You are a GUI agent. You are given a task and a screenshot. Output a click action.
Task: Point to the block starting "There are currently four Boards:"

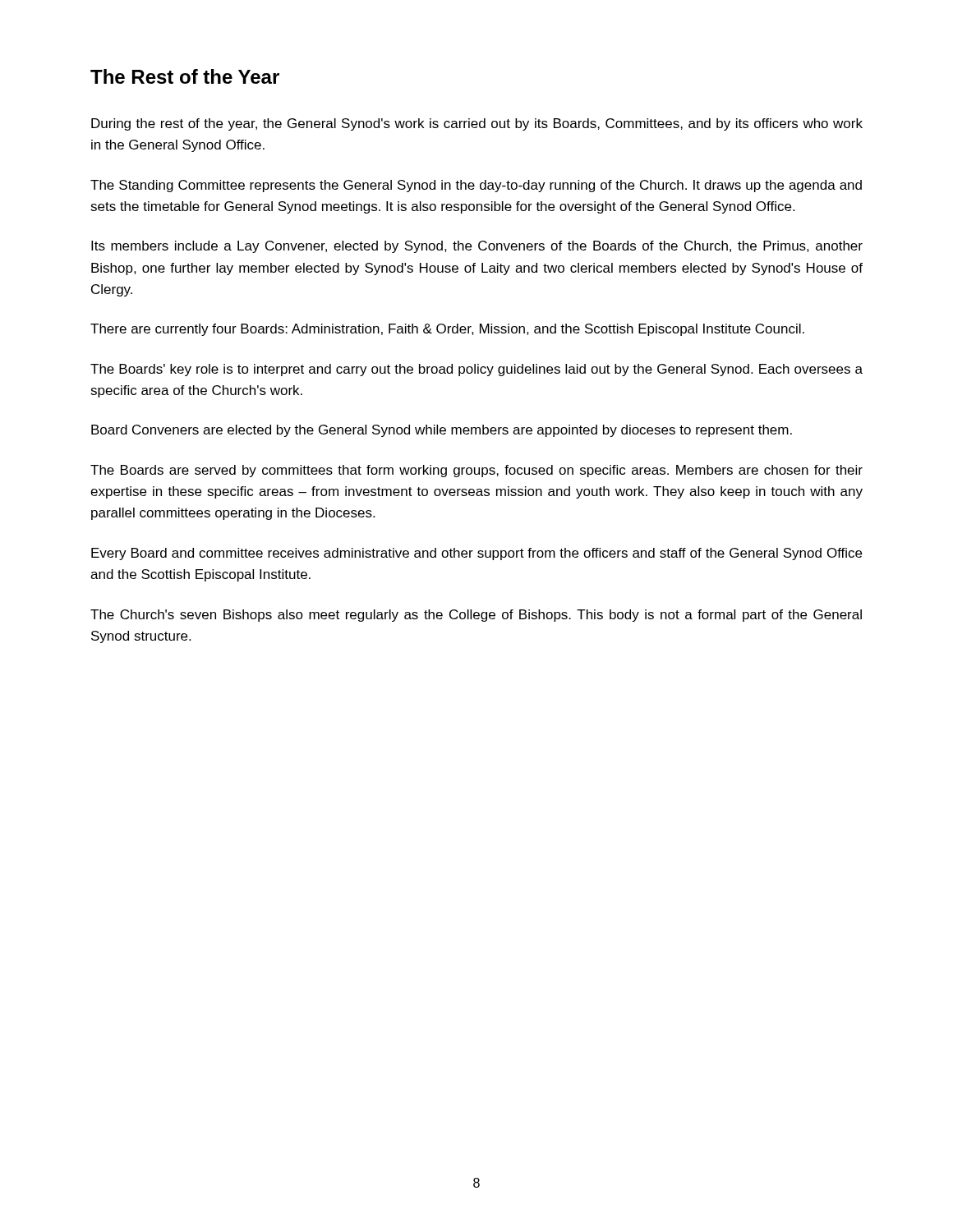pyautogui.click(x=476, y=330)
